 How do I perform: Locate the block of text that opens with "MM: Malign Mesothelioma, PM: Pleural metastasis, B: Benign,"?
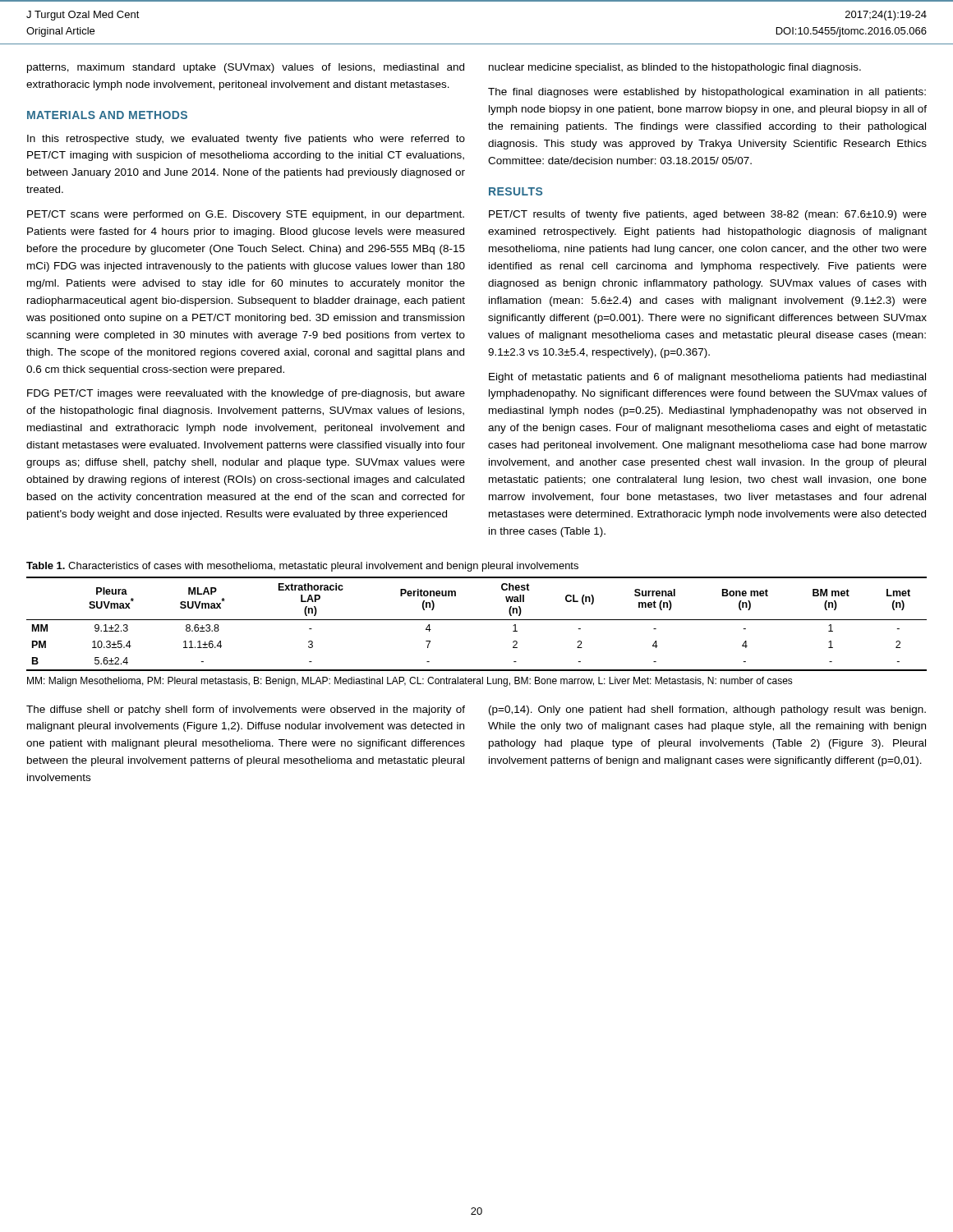[410, 681]
